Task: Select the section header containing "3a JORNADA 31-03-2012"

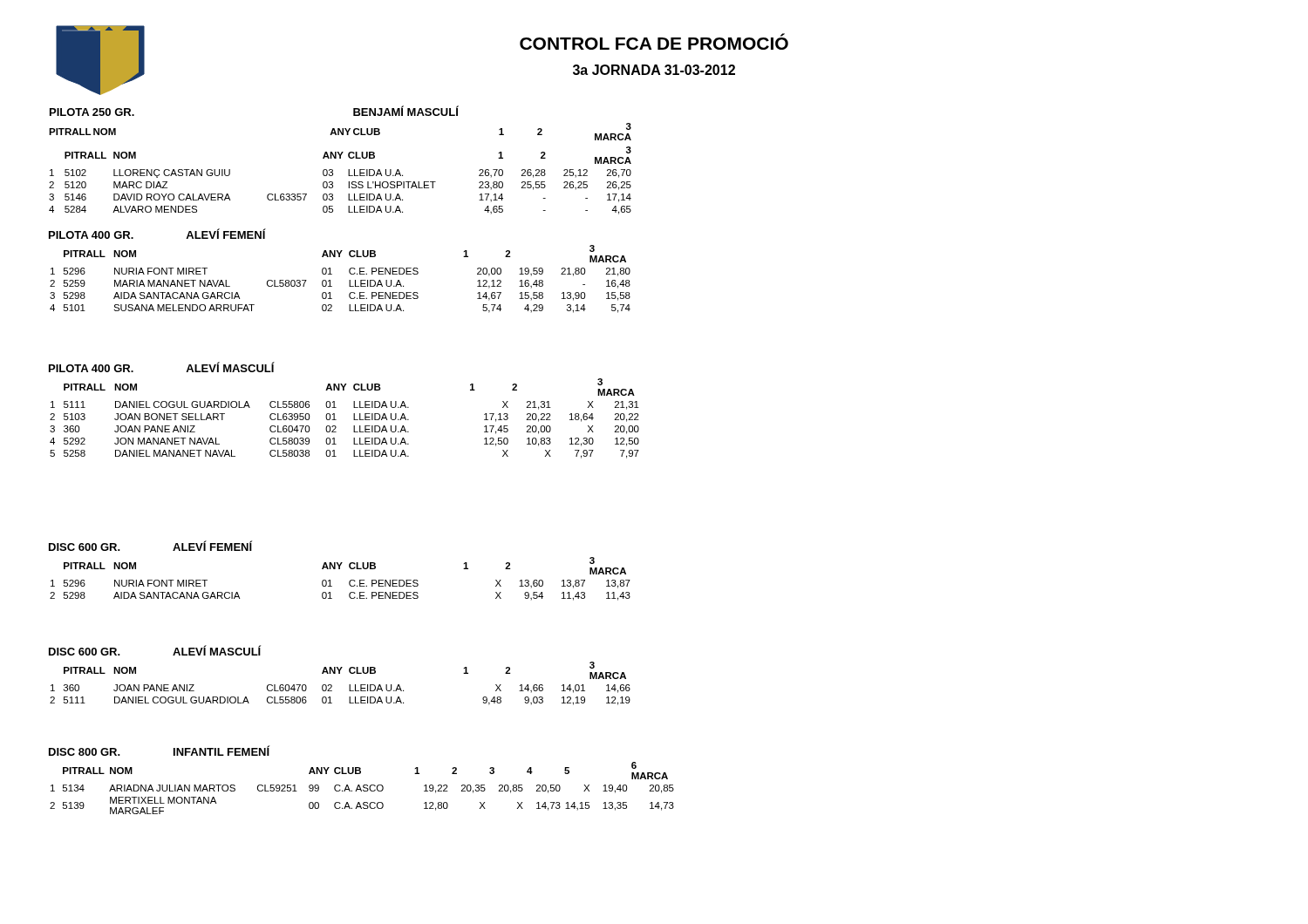Action: click(x=654, y=70)
